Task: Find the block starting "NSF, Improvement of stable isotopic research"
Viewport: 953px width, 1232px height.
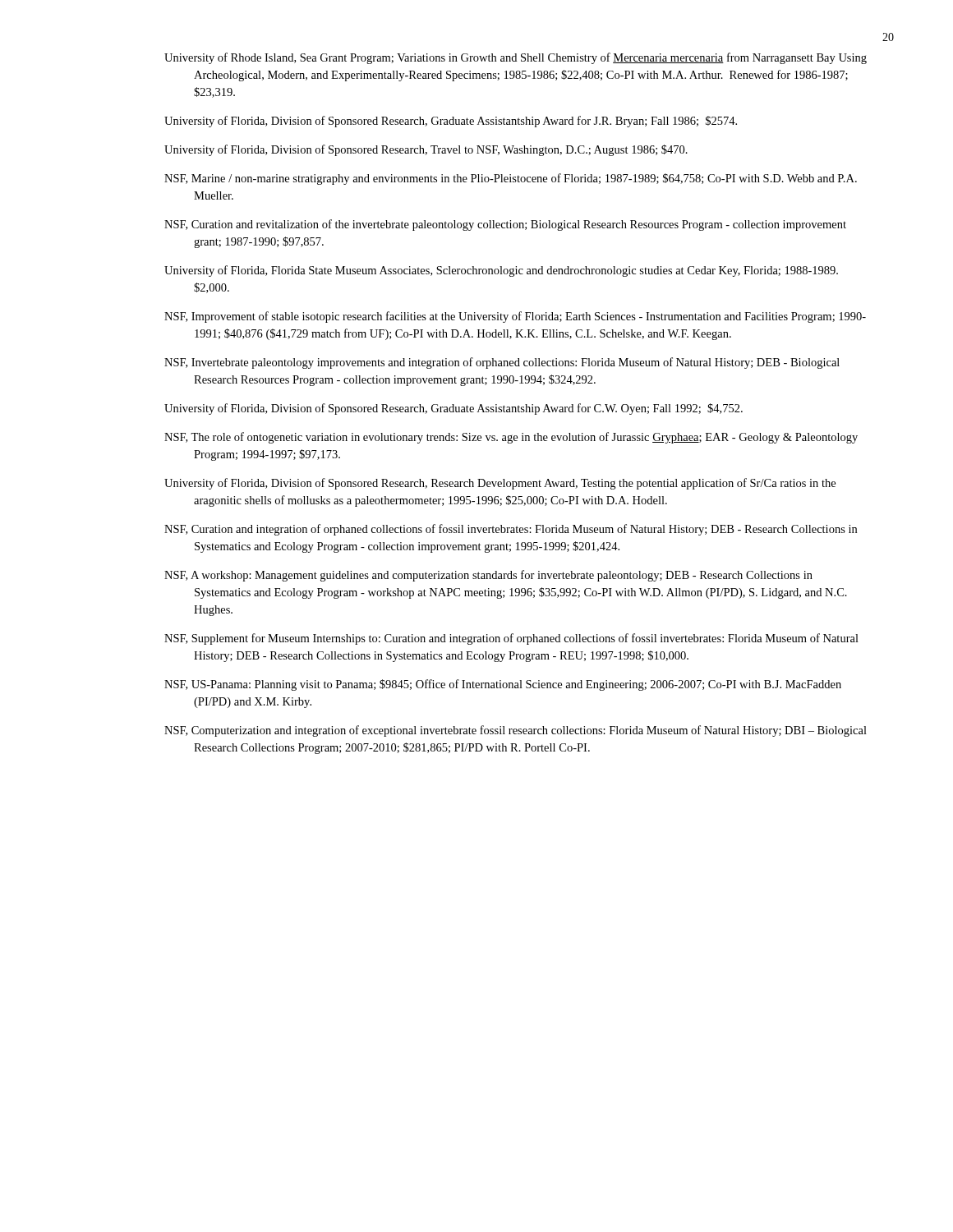Action: [515, 325]
